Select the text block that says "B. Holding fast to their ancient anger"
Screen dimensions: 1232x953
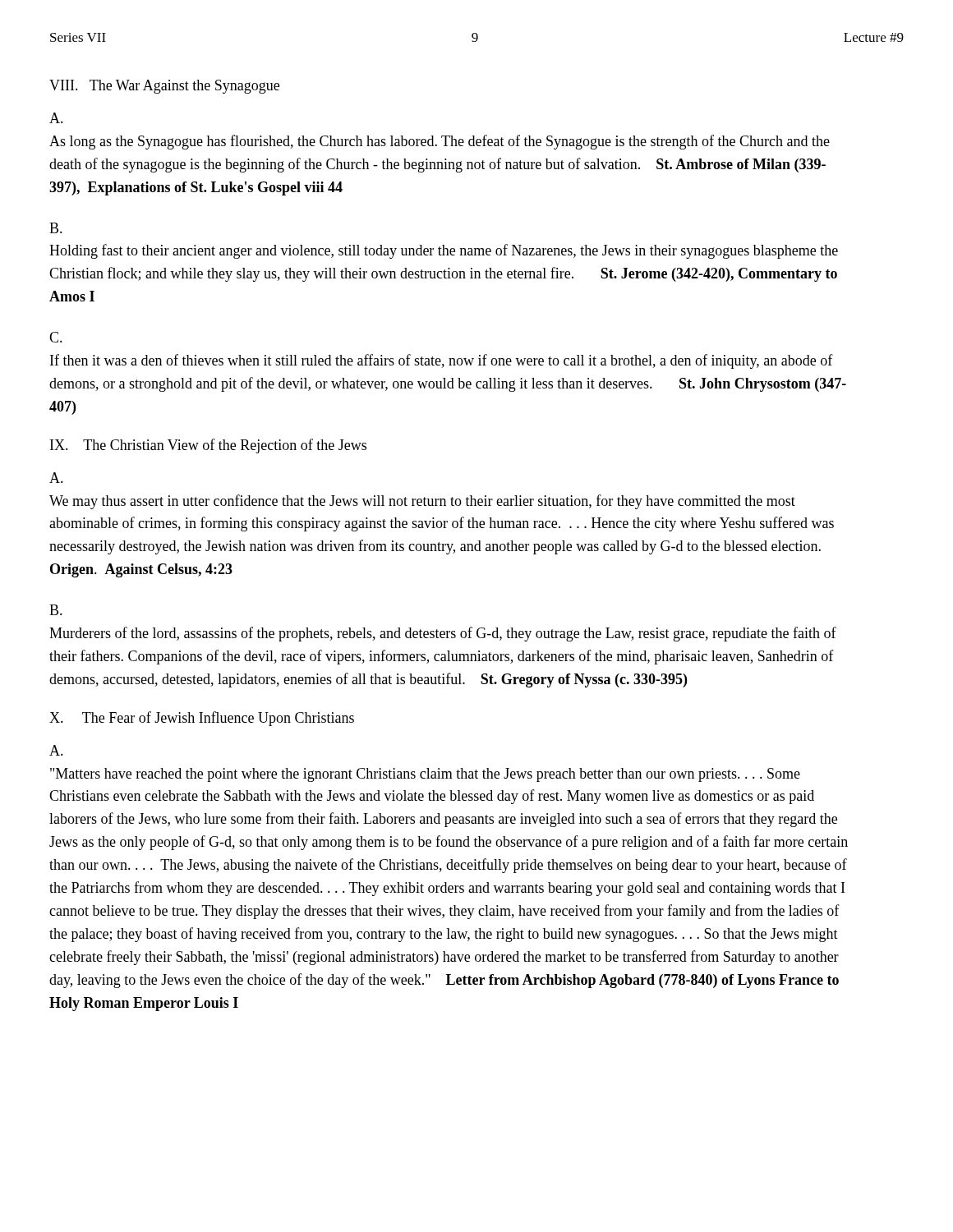pos(453,263)
